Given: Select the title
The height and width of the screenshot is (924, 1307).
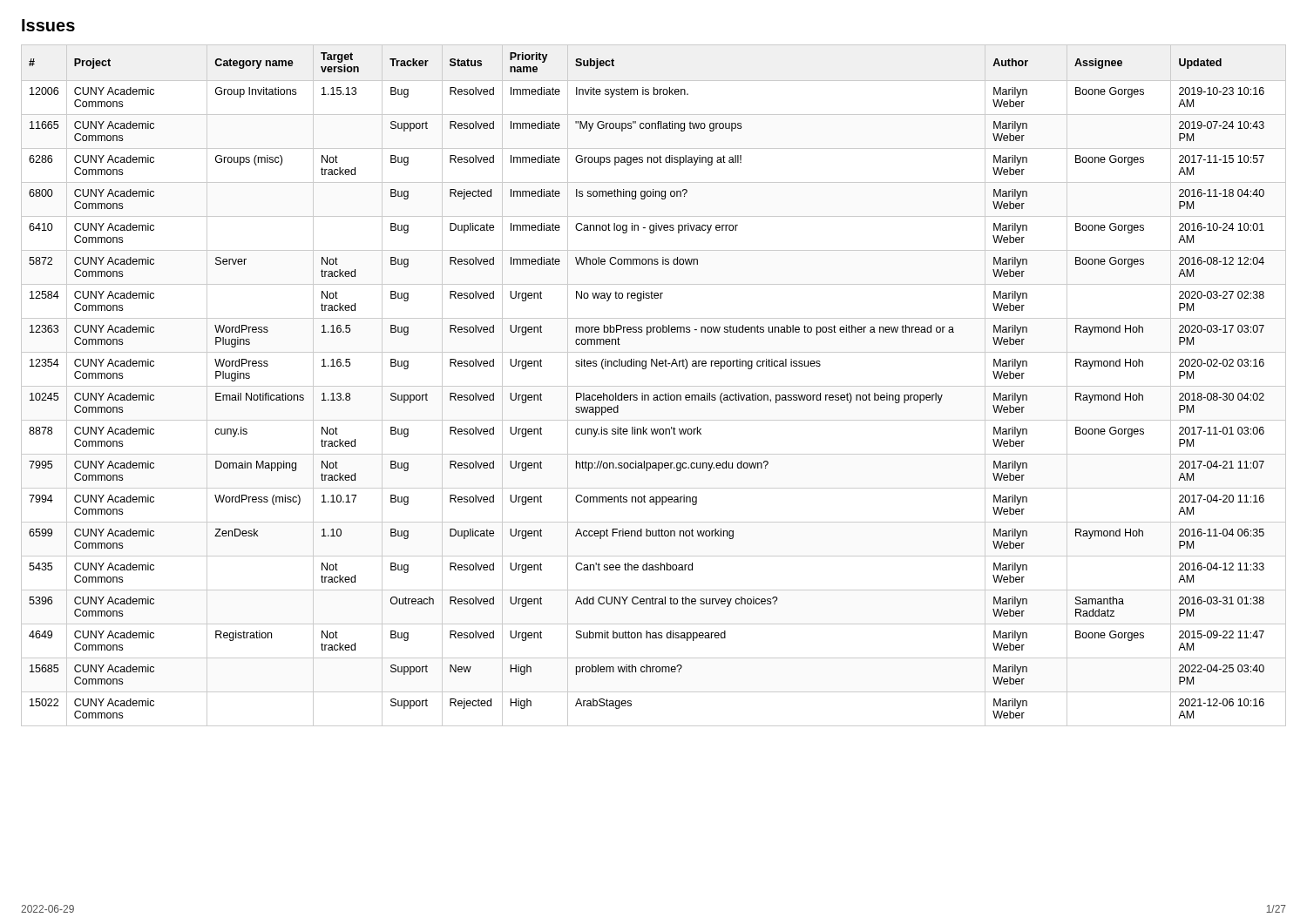Looking at the screenshot, I should pos(48,26).
